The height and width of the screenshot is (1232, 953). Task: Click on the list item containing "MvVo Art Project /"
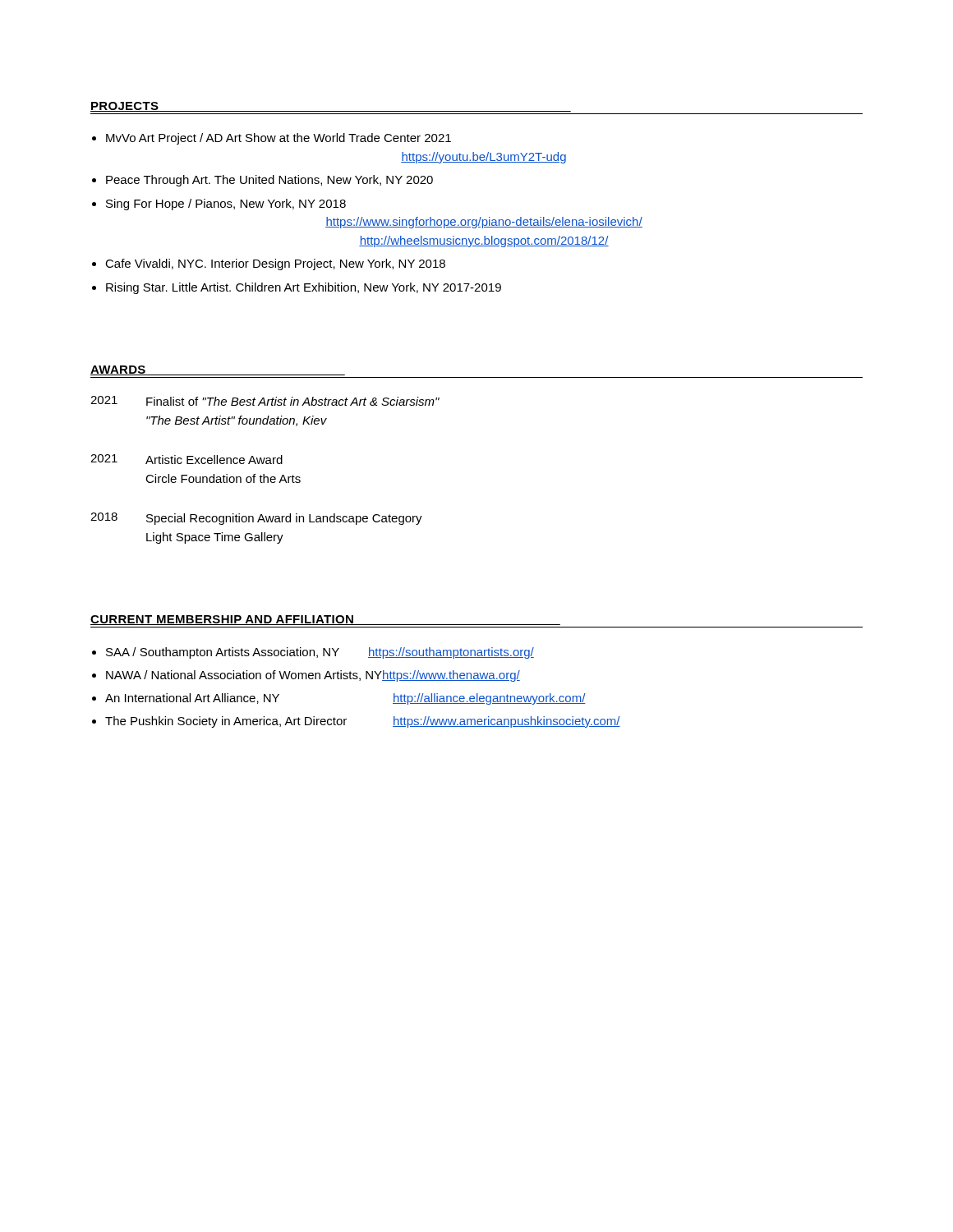pyautogui.click(x=484, y=148)
